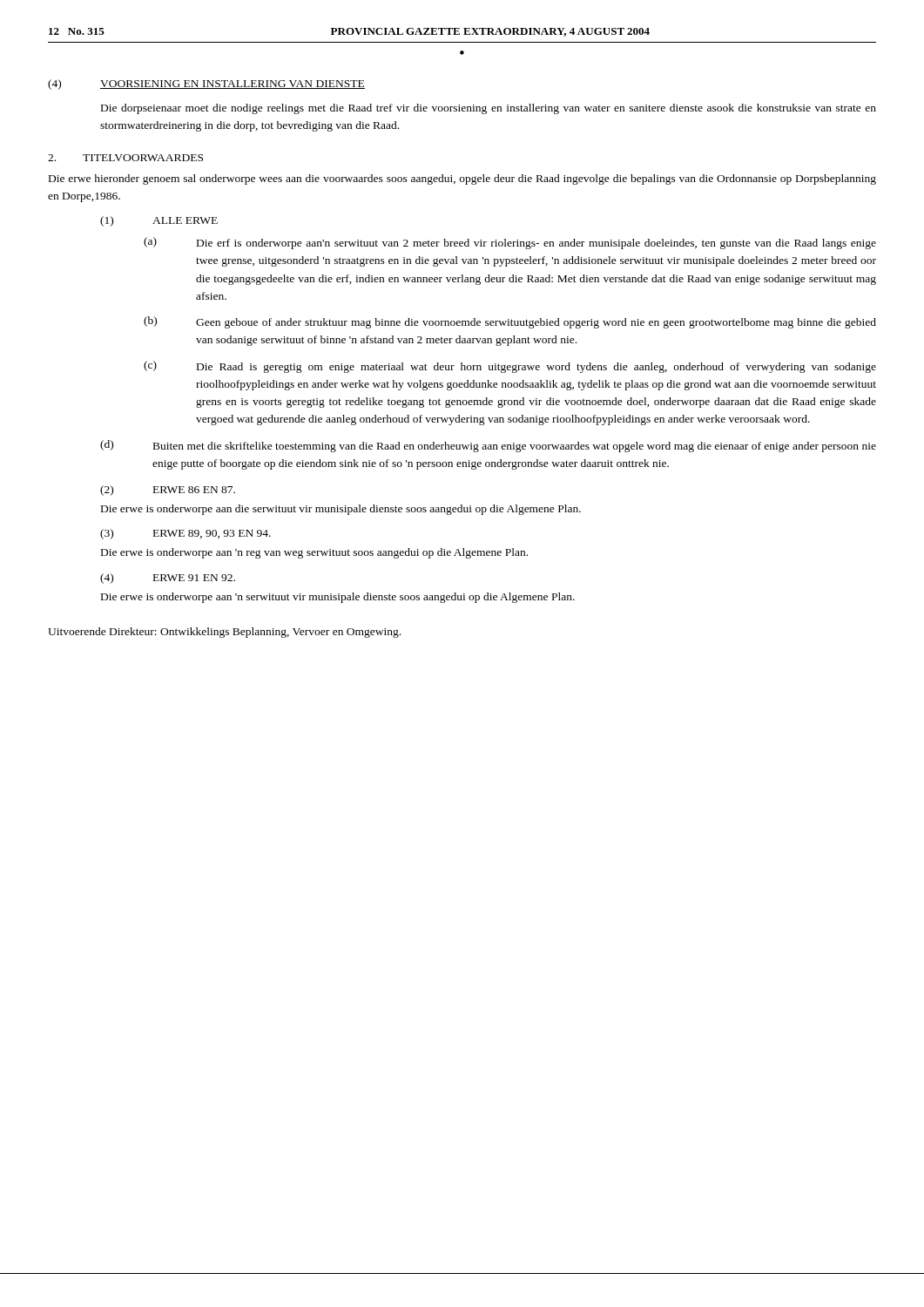The height and width of the screenshot is (1307, 924).
Task: Find the list item that says "(1) ALLE ERWE"
Action: pyautogui.click(x=159, y=220)
